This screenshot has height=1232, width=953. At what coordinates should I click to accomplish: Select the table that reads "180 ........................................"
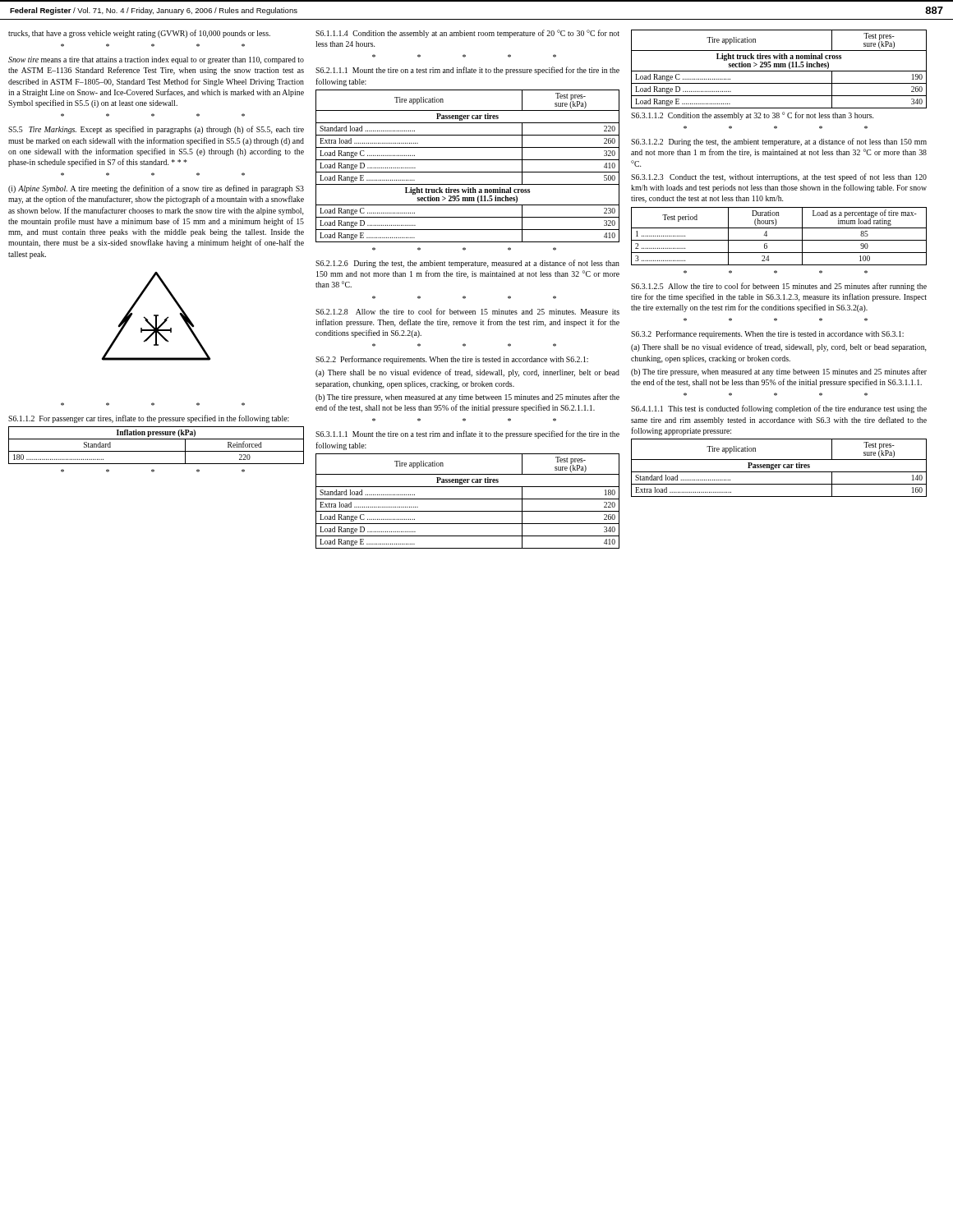click(x=156, y=445)
